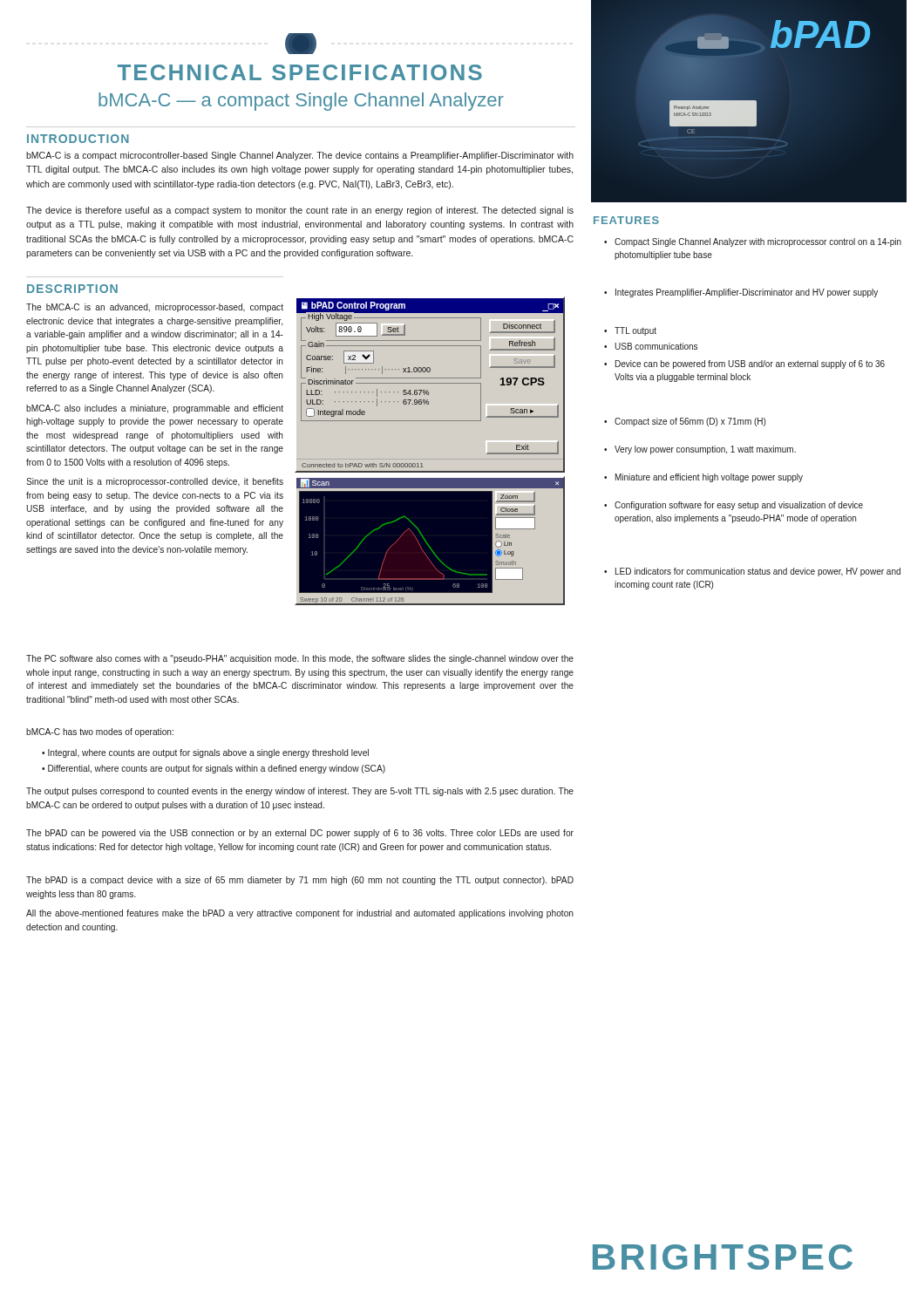Locate the passage starting "The bPAD can be powered via the"

coord(300,840)
